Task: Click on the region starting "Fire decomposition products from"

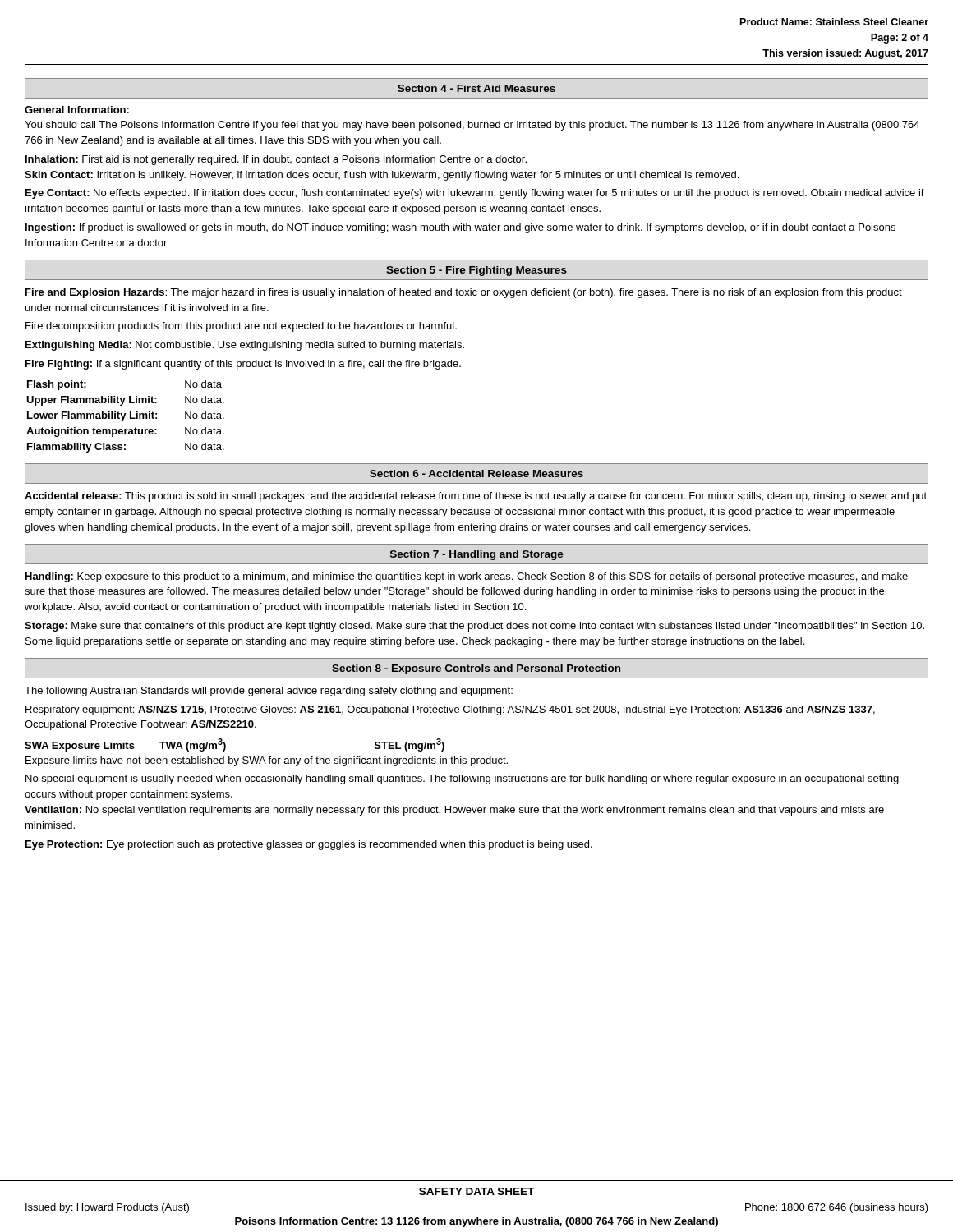Action: click(241, 326)
